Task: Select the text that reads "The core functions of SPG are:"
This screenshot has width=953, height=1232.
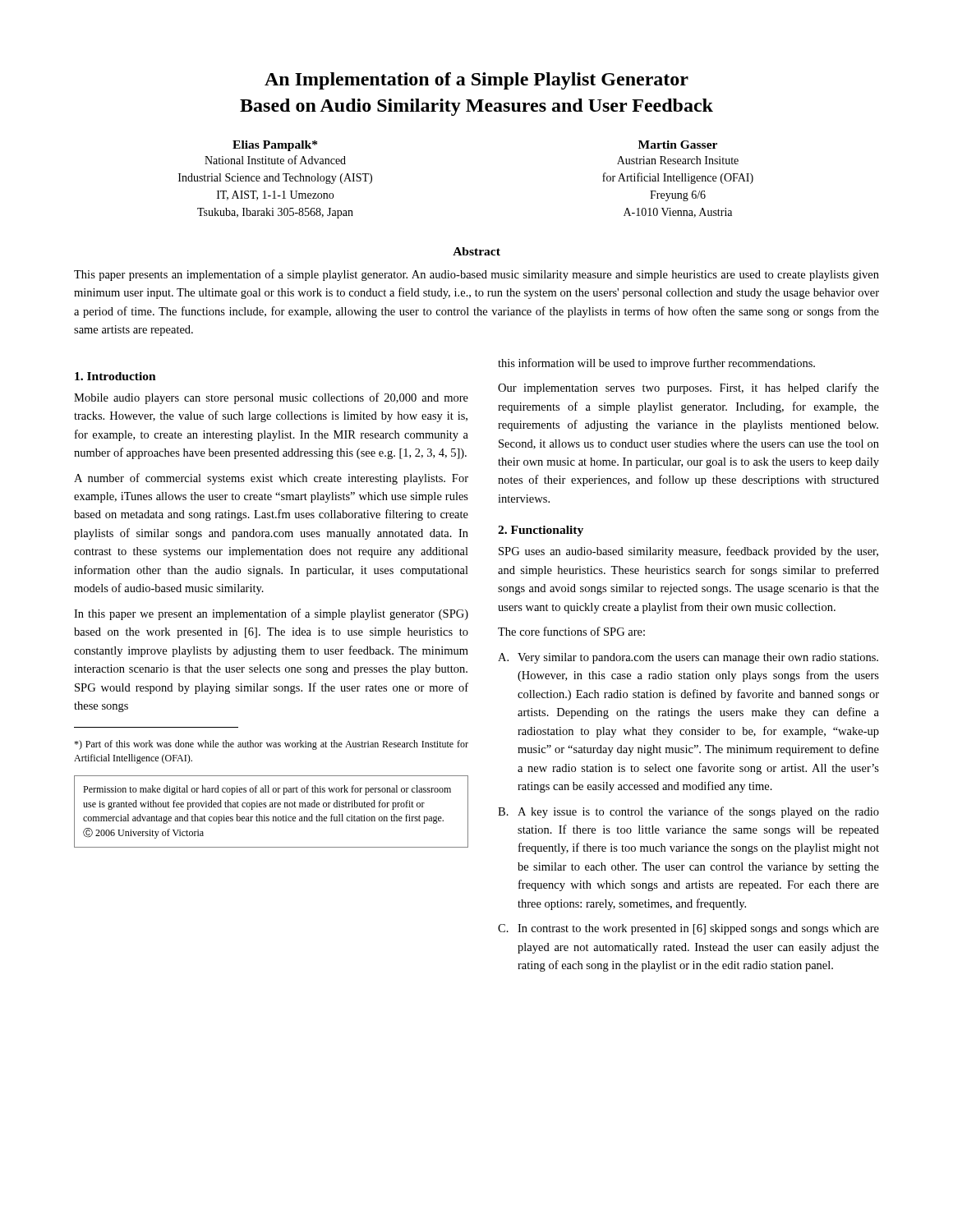Action: tap(571, 631)
